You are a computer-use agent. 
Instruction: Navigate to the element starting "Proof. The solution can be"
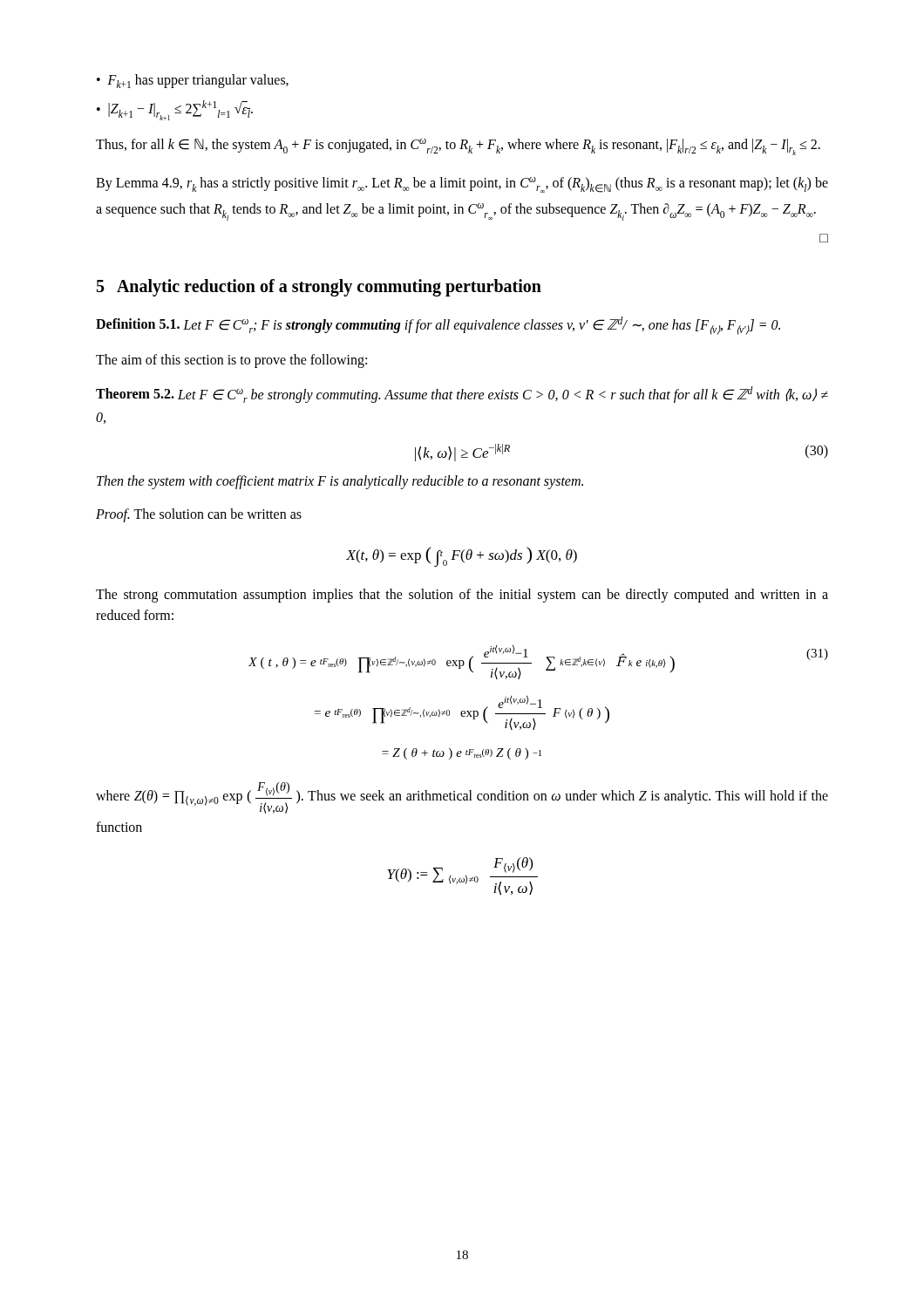click(x=199, y=514)
